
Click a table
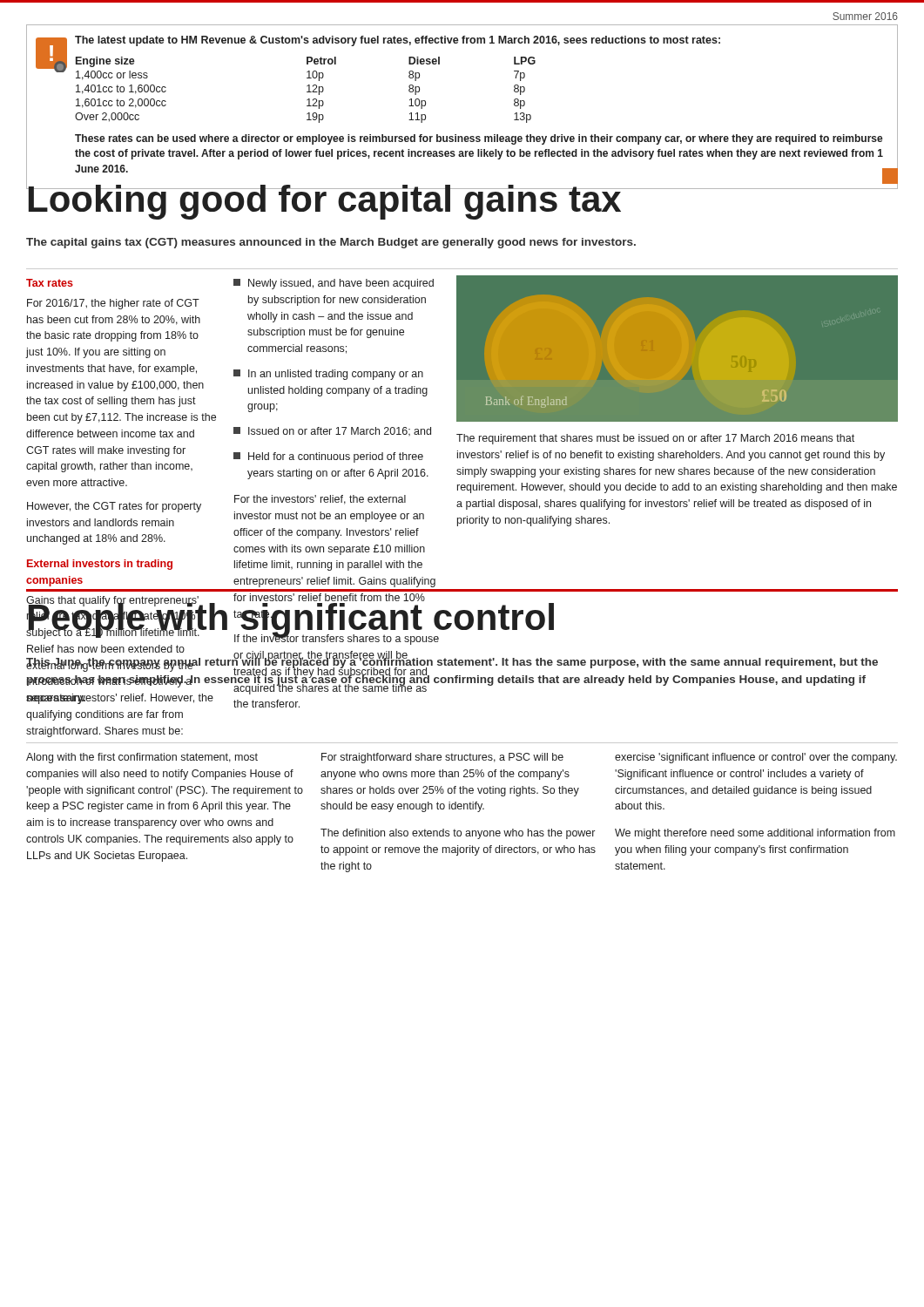coord(480,89)
